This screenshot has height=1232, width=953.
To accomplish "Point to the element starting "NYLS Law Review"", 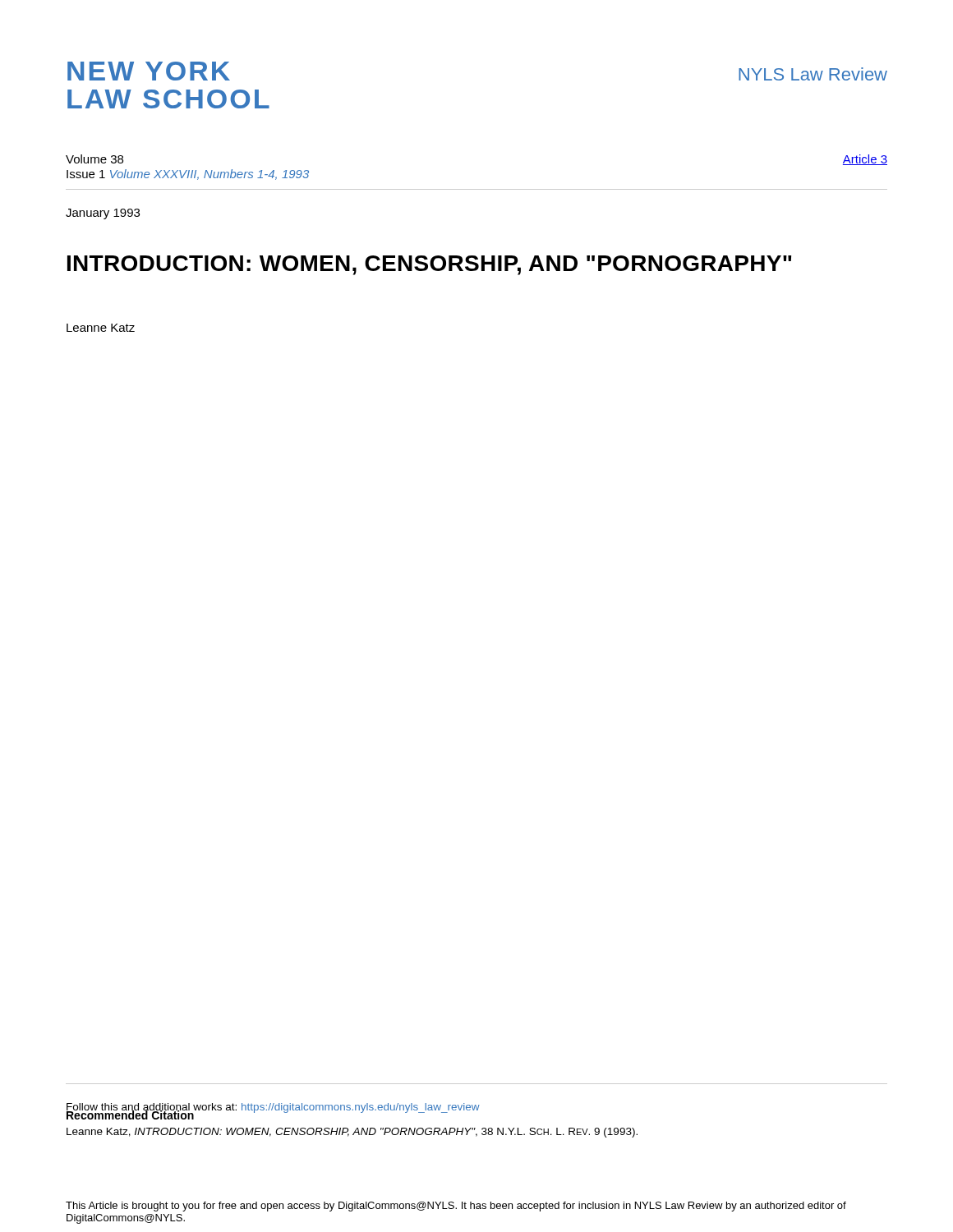I will [812, 74].
